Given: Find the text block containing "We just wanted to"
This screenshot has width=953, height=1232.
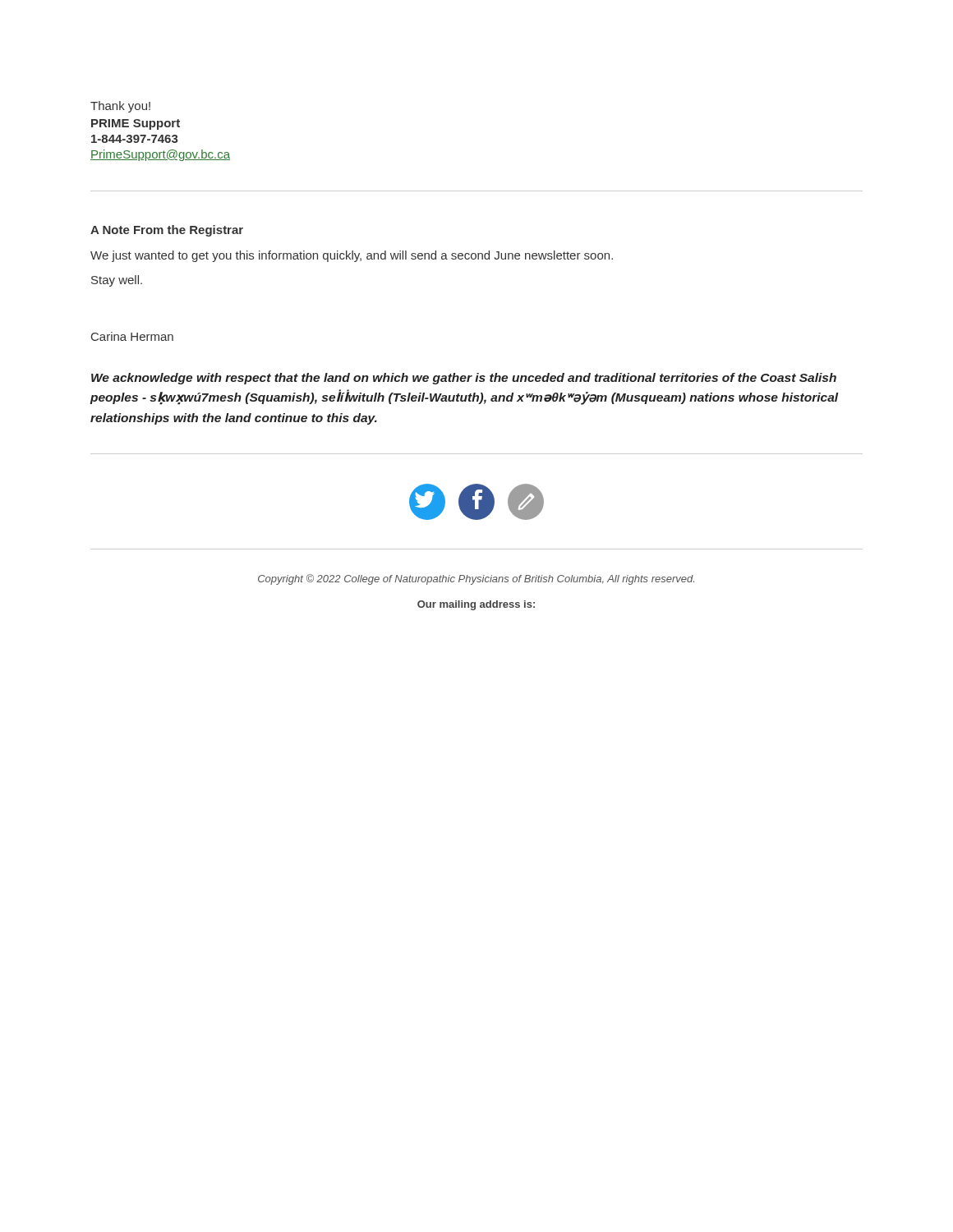Looking at the screenshot, I should (476, 268).
